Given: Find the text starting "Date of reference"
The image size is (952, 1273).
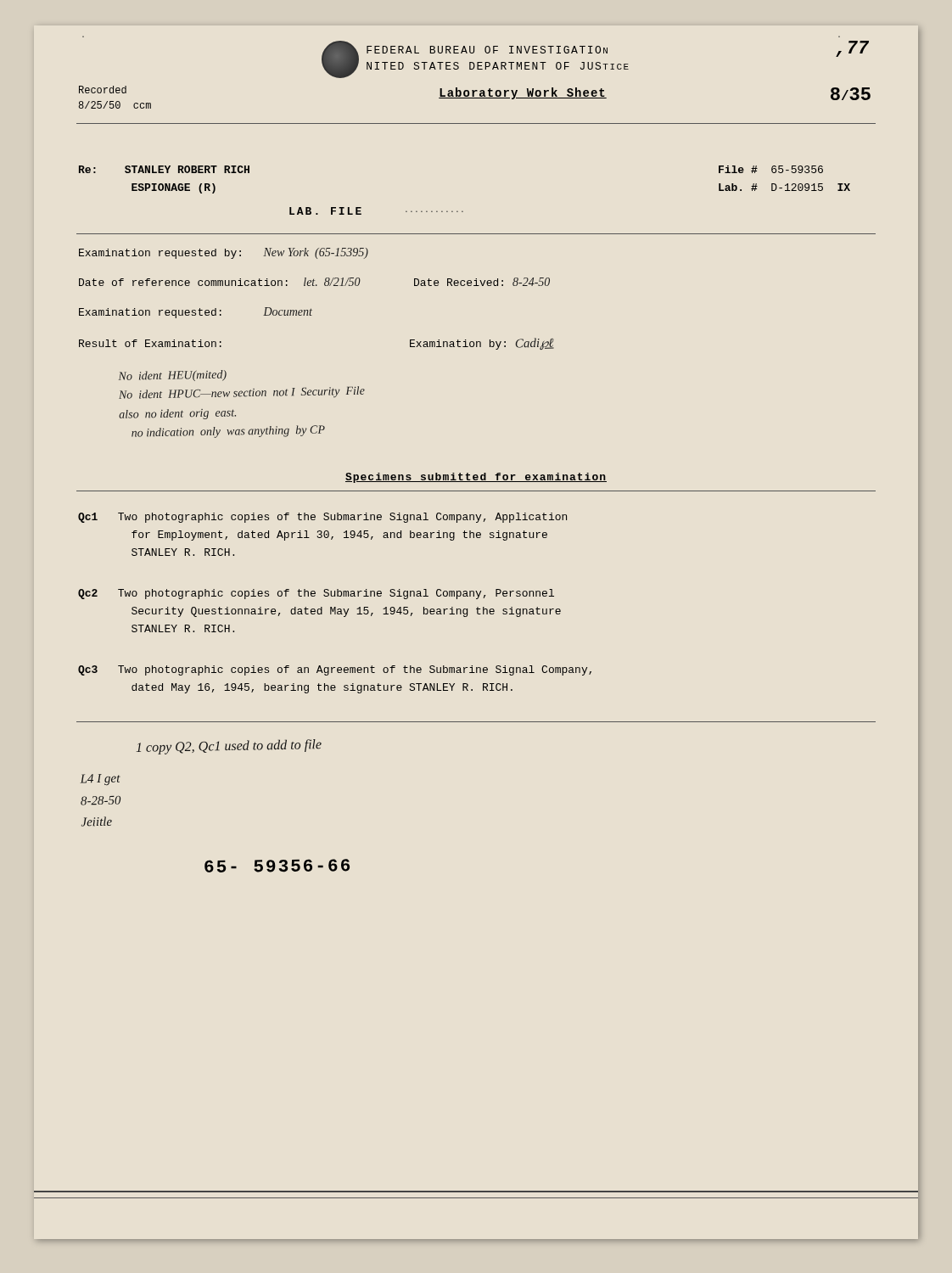Looking at the screenshot, I should [314, 283].
